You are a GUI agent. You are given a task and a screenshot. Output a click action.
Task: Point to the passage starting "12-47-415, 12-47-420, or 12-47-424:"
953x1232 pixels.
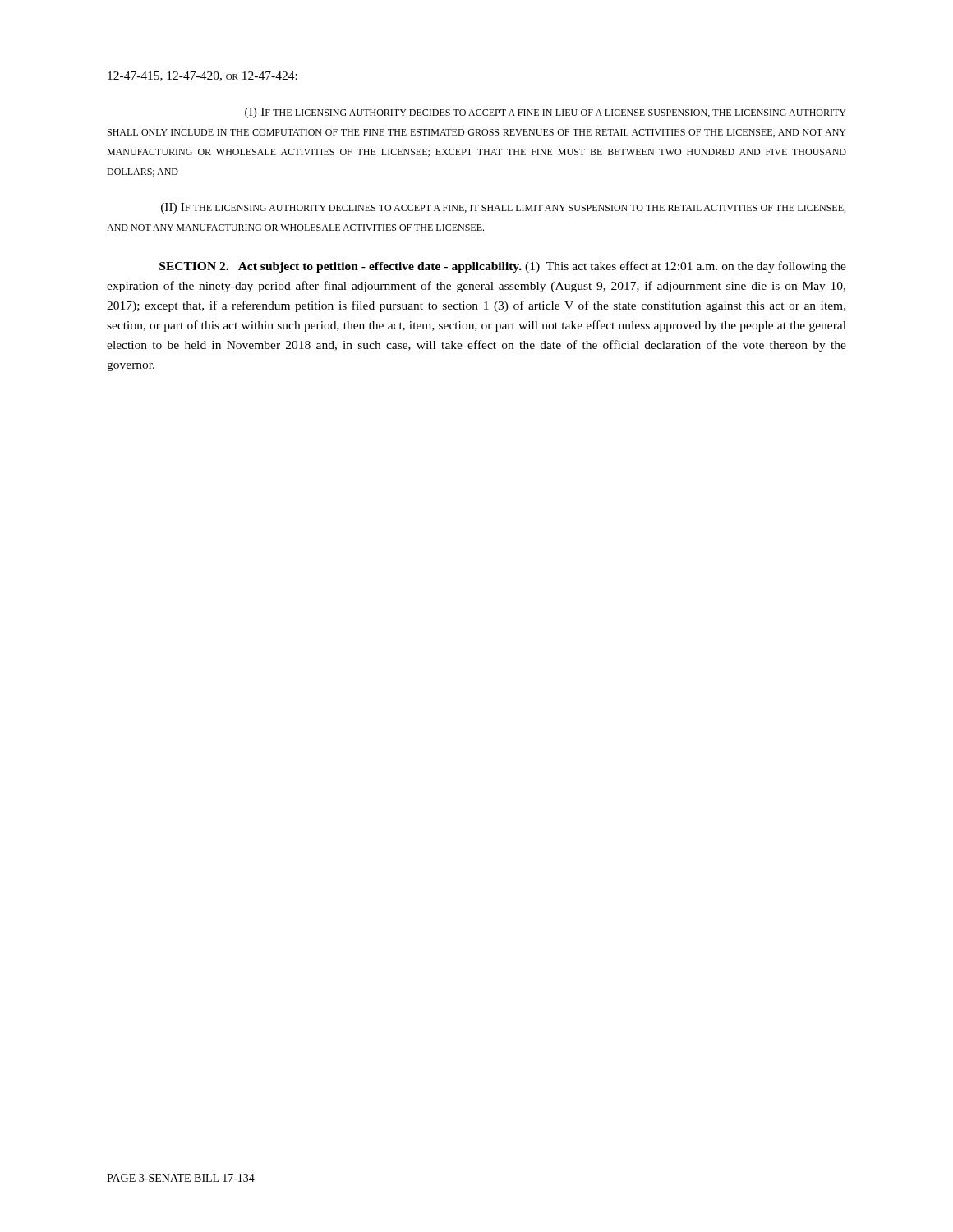[202, 75]
